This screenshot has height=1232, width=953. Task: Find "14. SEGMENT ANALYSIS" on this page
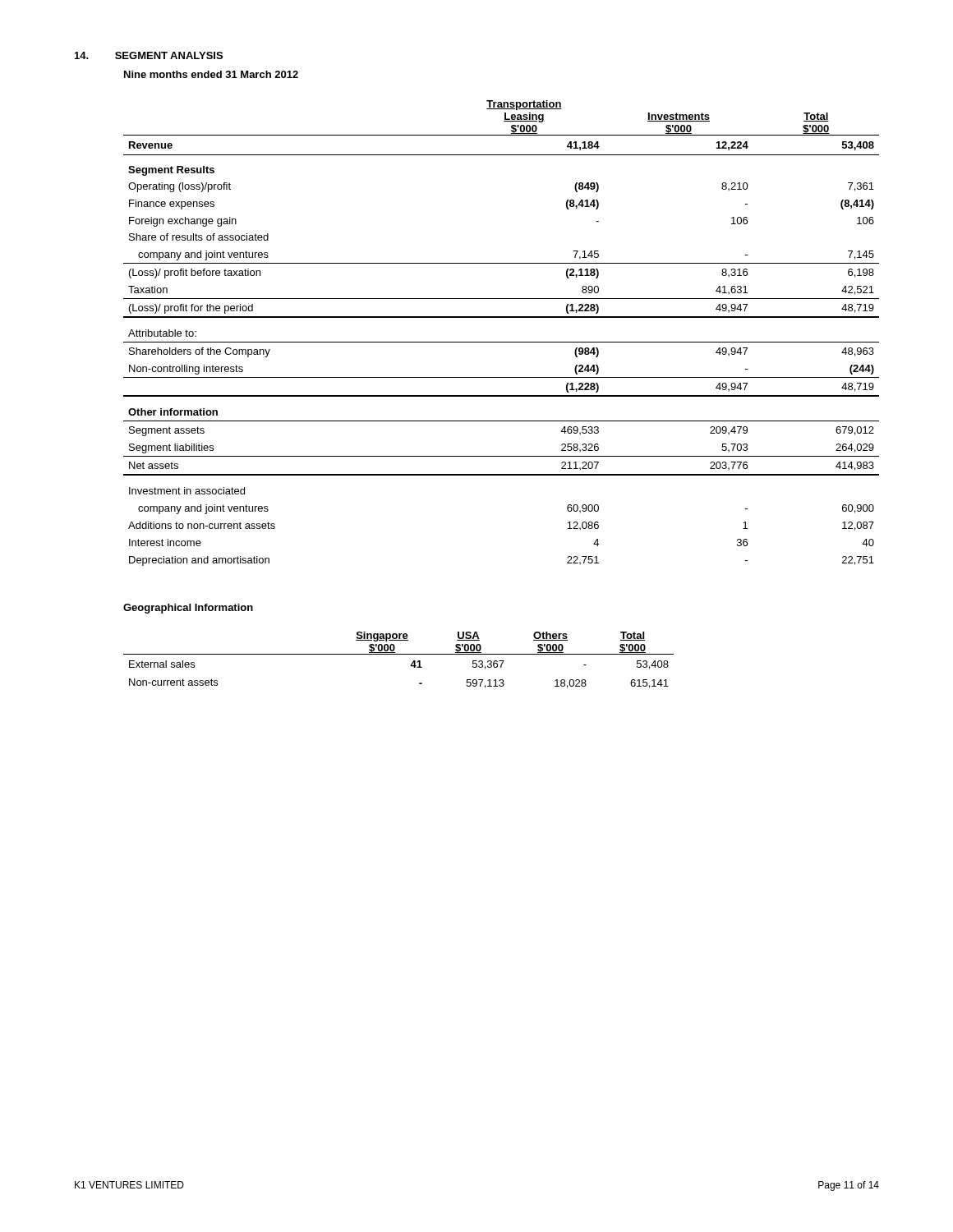(x=149, y=55)
